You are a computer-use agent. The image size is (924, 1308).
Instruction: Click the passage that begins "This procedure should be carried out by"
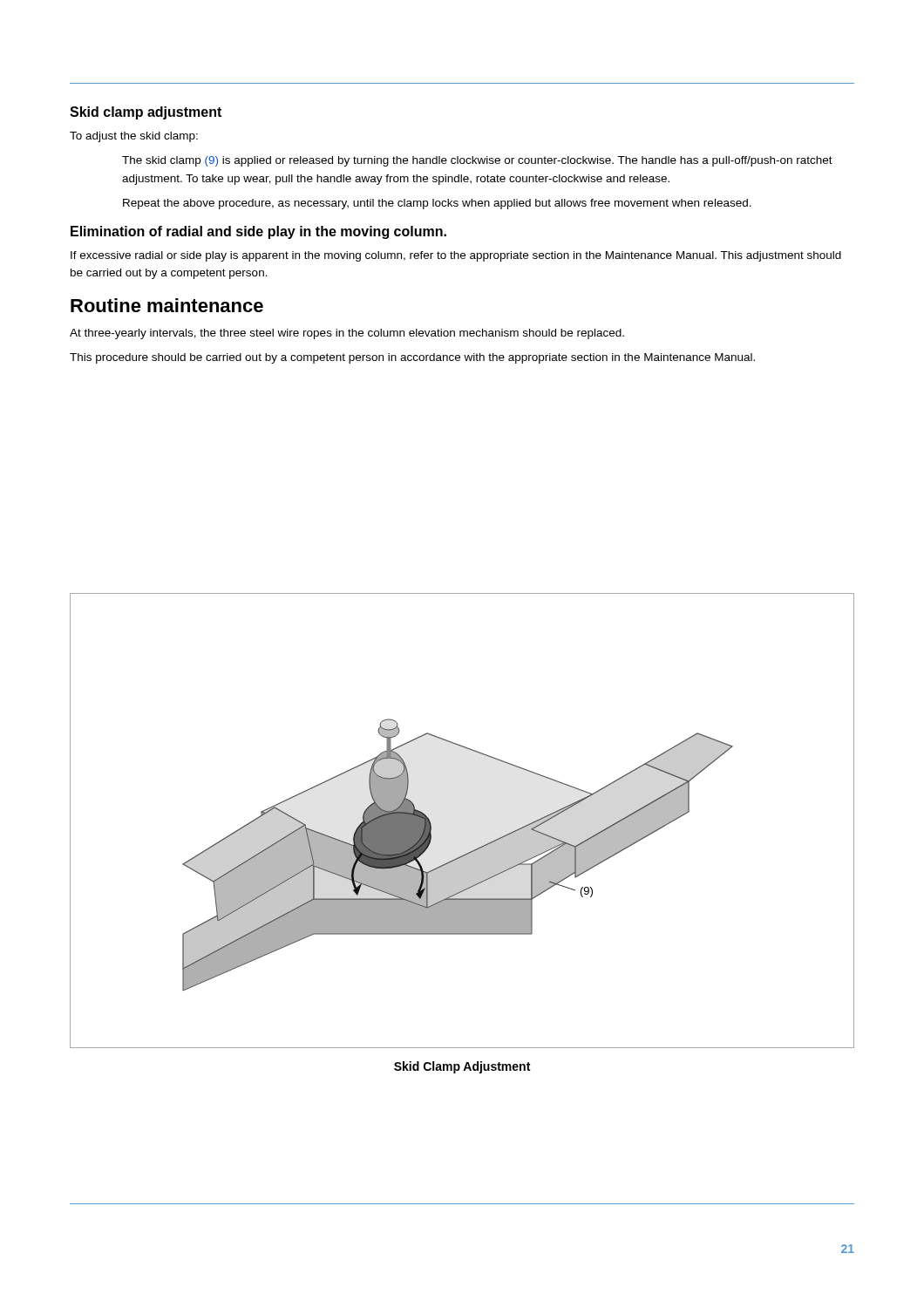(413, 357)
